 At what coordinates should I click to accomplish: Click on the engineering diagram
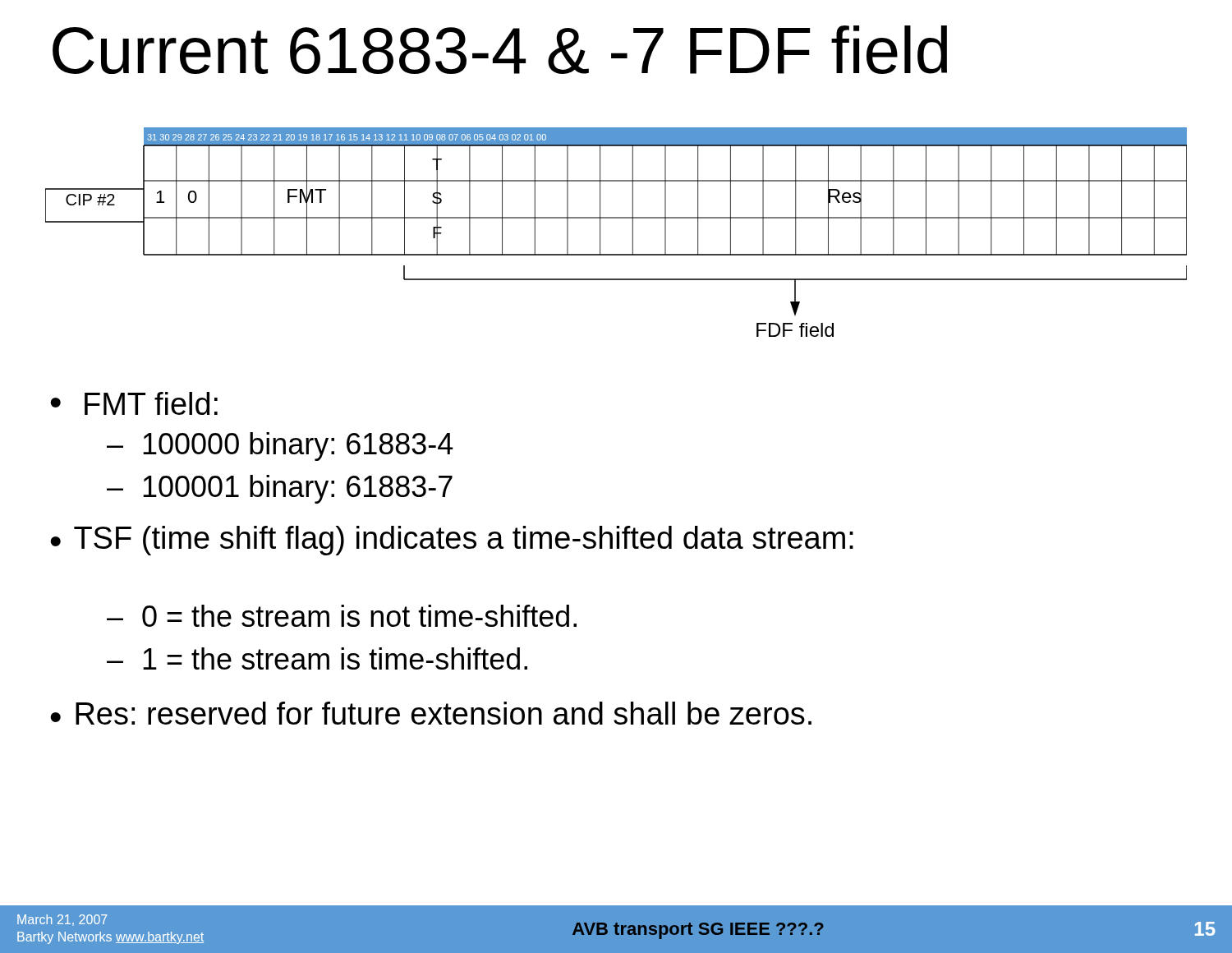(616, 240)
